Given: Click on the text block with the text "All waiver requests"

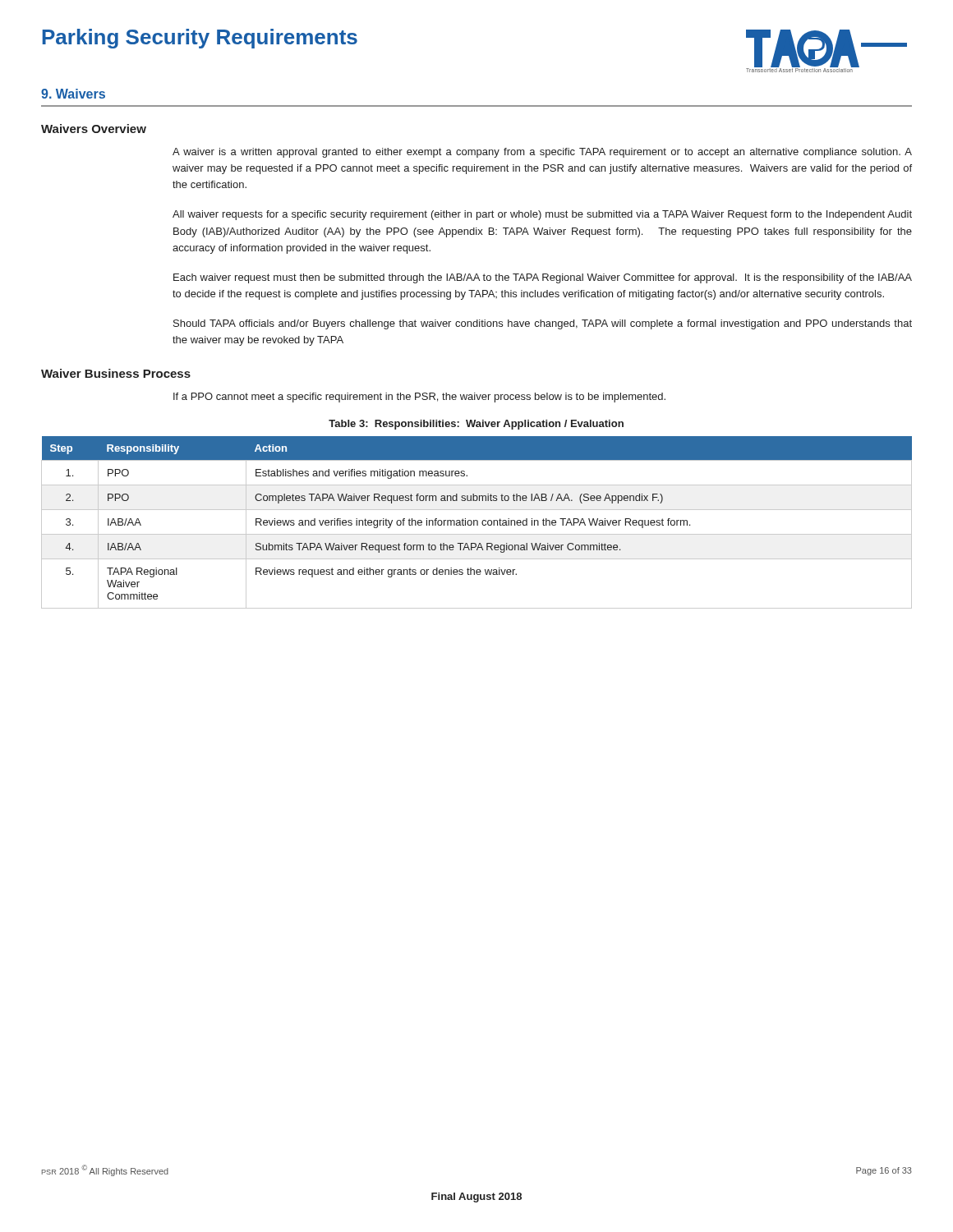Looking at the screenshot, I should click(542, 231).
